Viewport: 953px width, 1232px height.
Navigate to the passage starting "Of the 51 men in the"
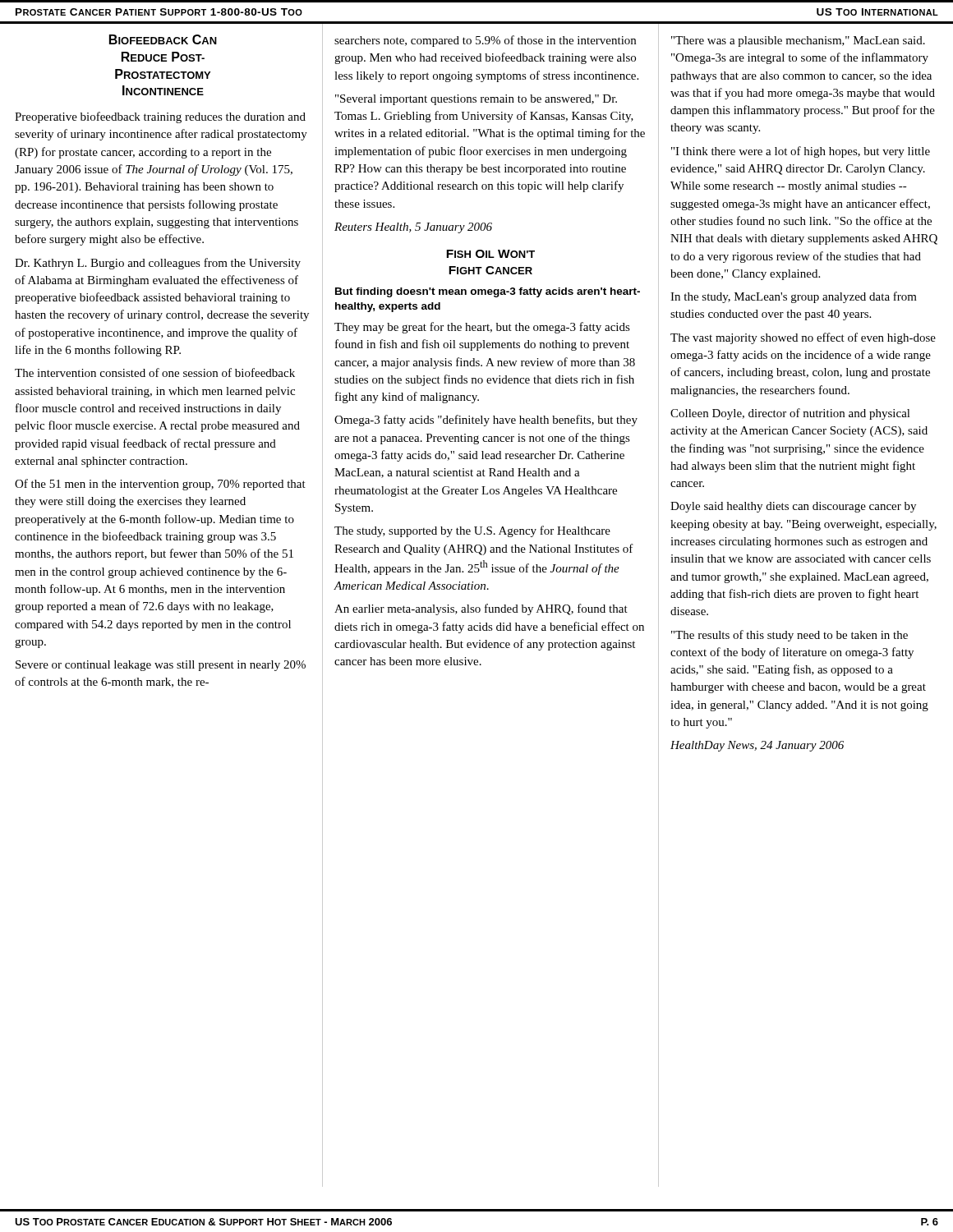coord(163,563)
